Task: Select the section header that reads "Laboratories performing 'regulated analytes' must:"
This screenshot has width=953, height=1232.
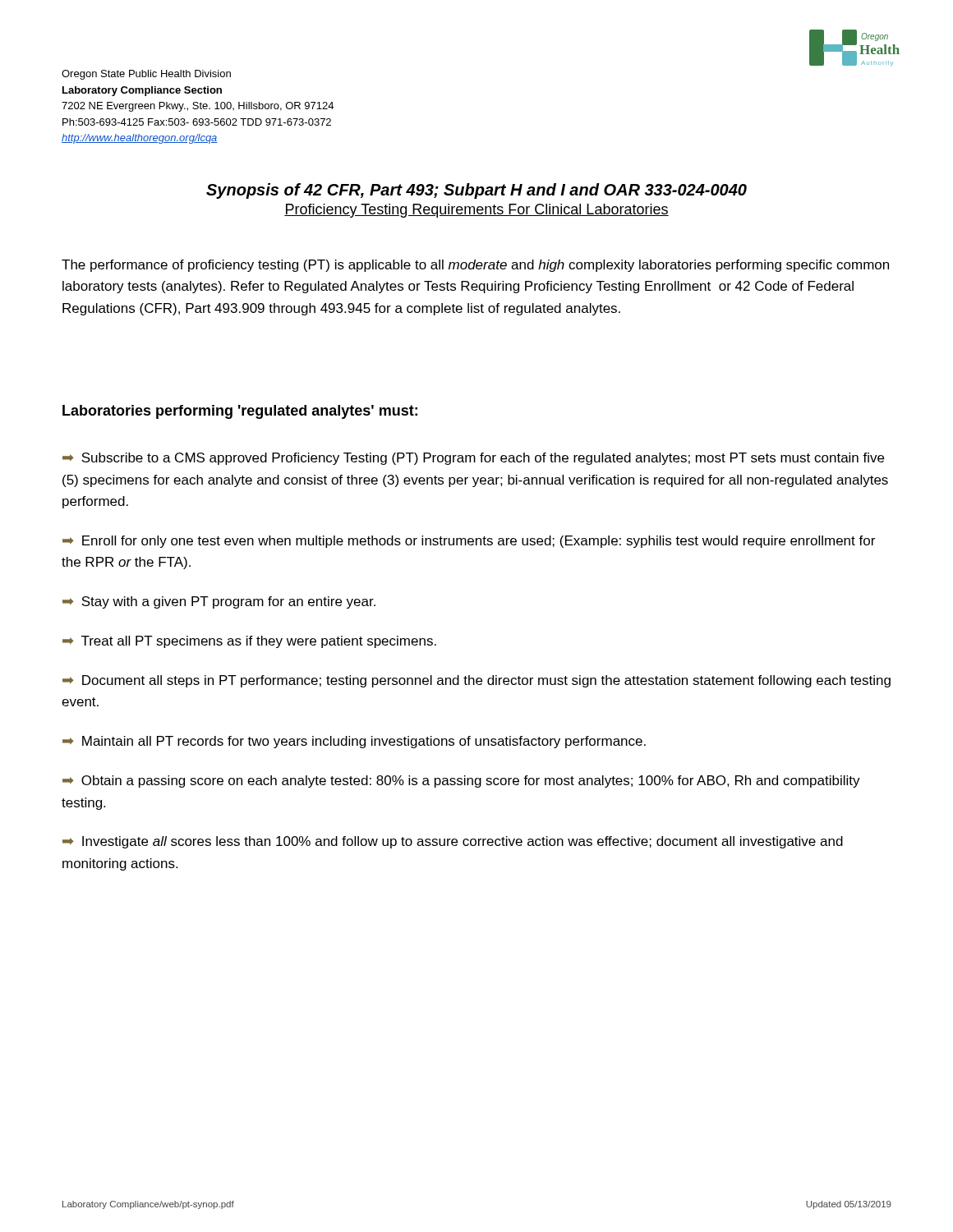Action: pyautogui.click(x=240, y=411)
